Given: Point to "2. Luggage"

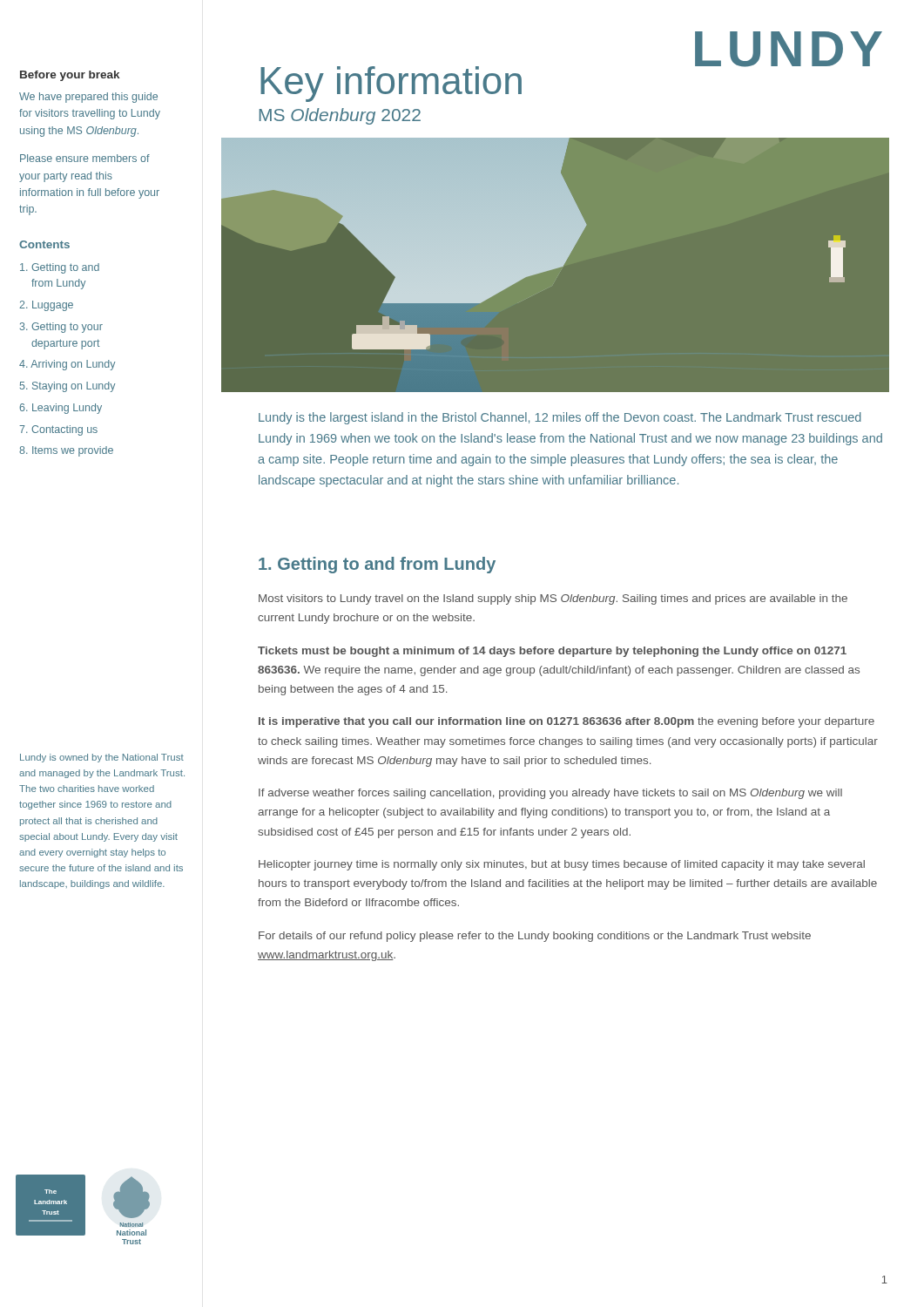Looking at the screenshot, I should tap(46, 305).
